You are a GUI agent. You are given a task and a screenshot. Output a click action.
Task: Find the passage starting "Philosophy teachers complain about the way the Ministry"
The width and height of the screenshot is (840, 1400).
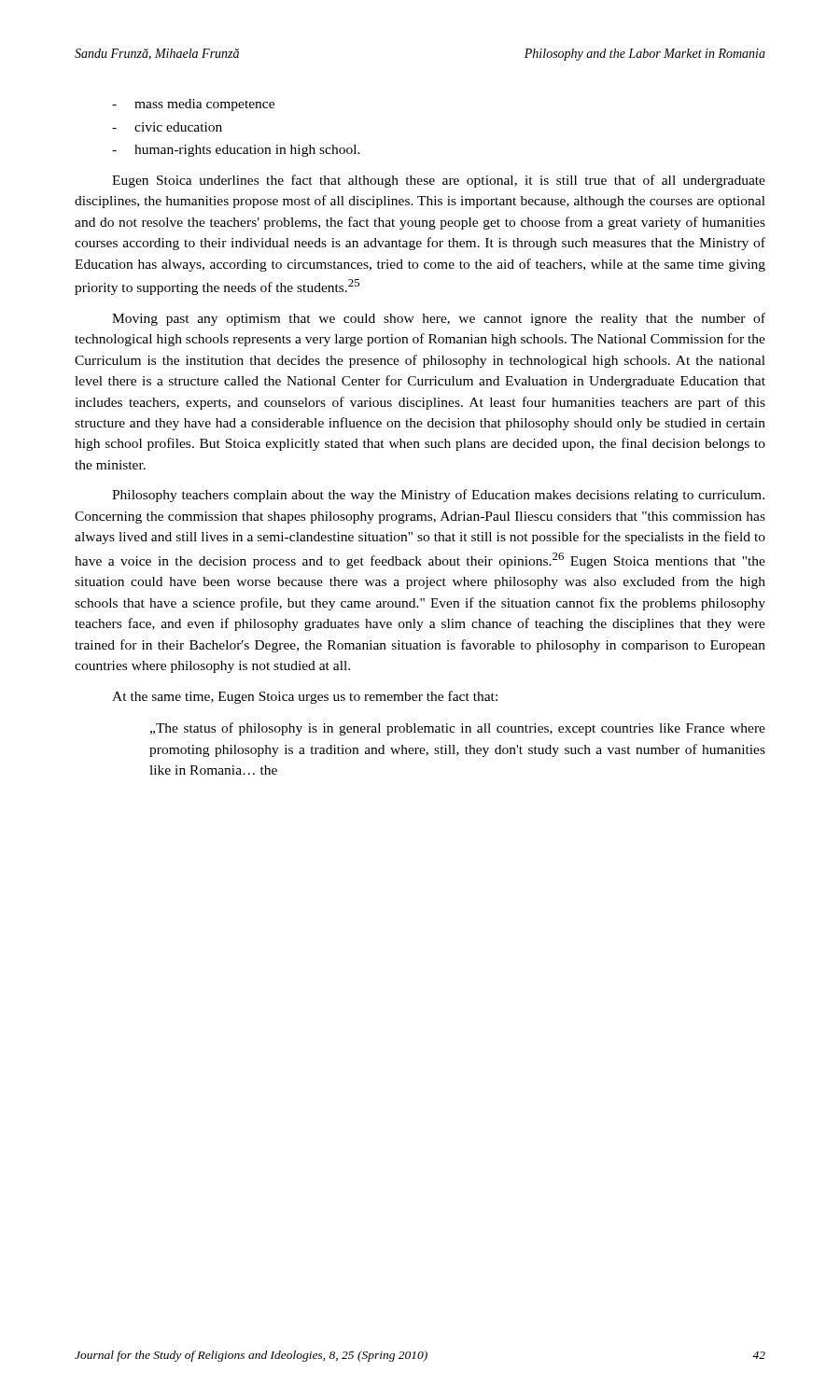420,580
